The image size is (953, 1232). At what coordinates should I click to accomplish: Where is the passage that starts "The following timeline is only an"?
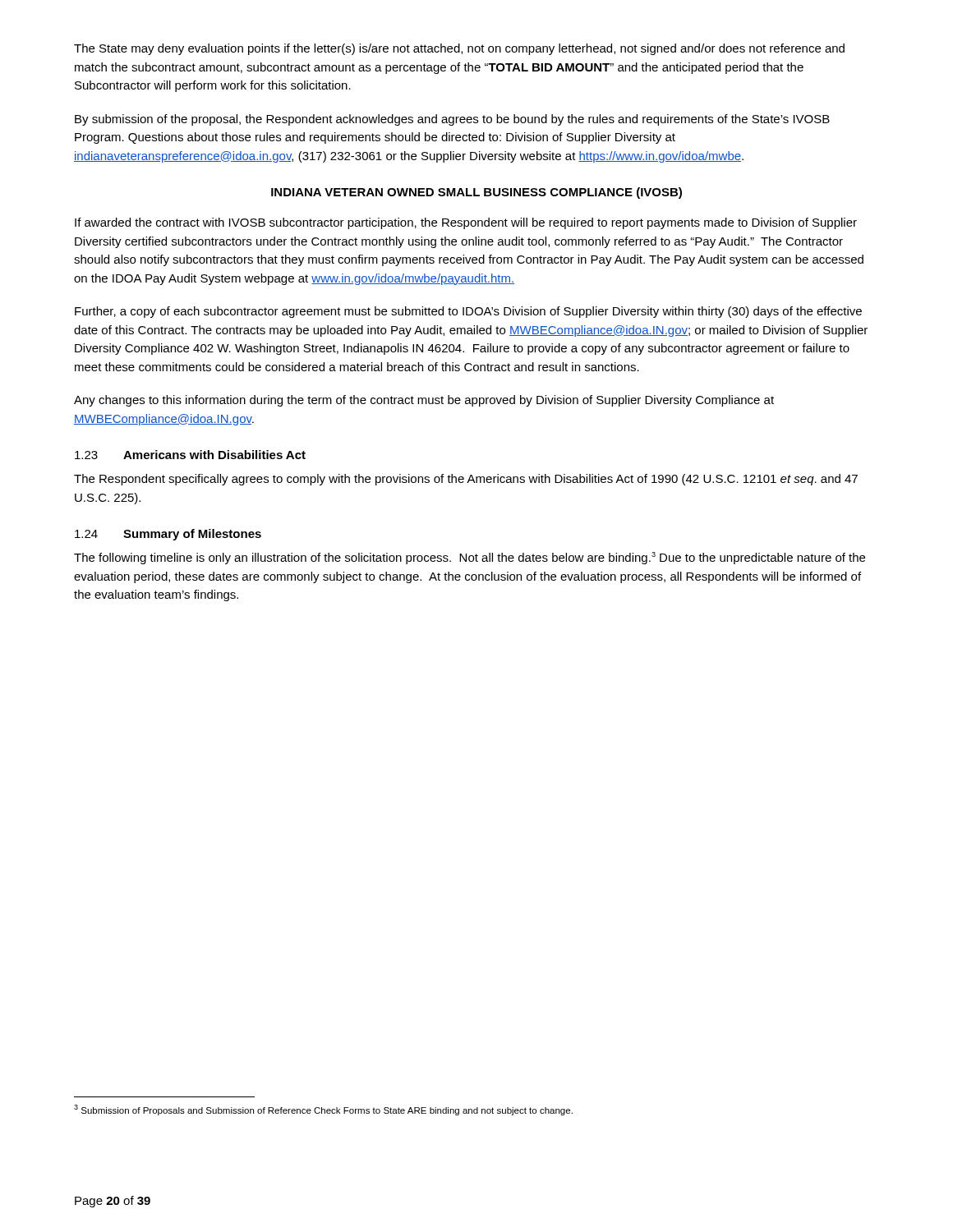470,576
